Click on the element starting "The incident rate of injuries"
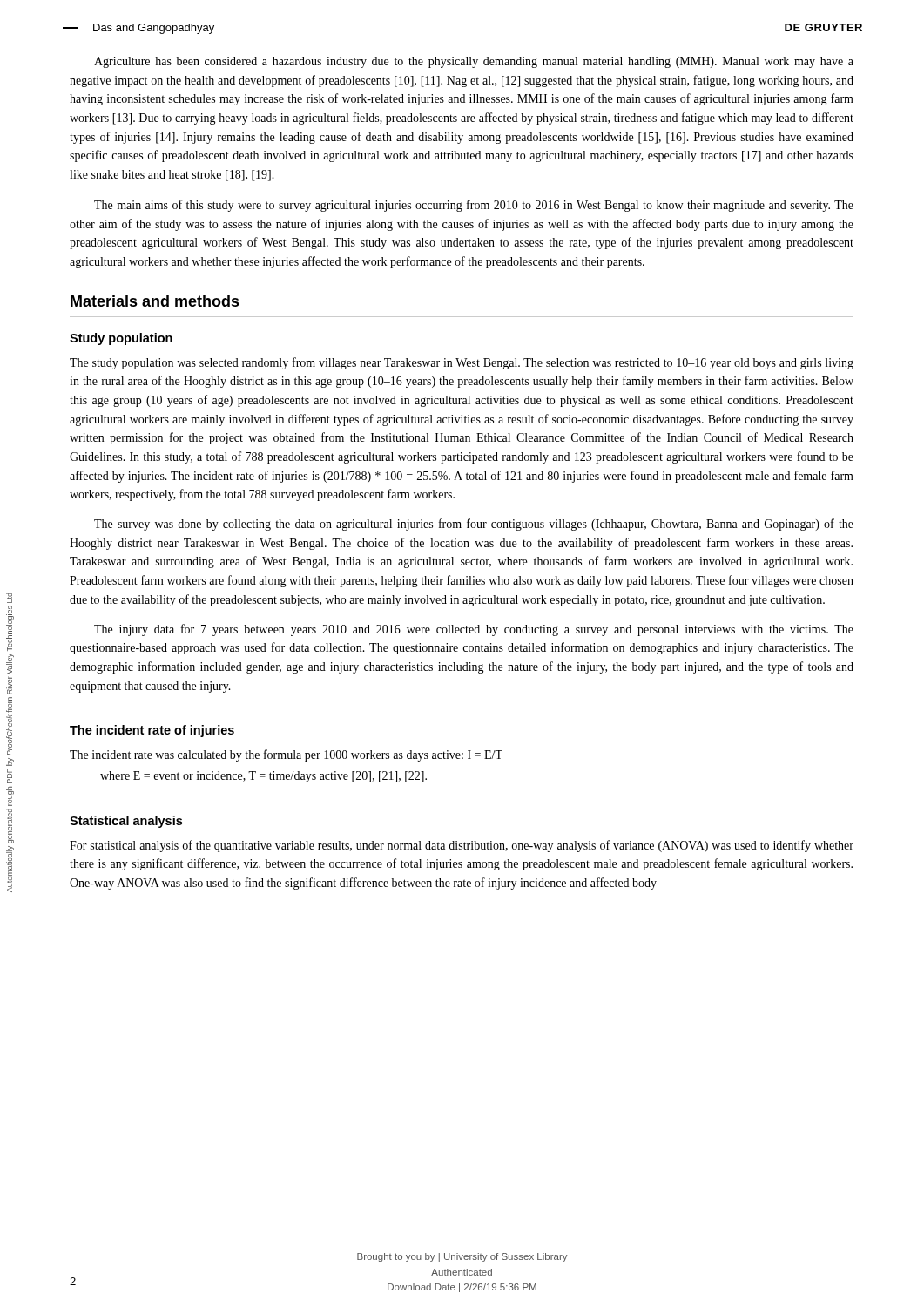The width and height of the screenshot is (924, 1307). click(x=152, y=730)
